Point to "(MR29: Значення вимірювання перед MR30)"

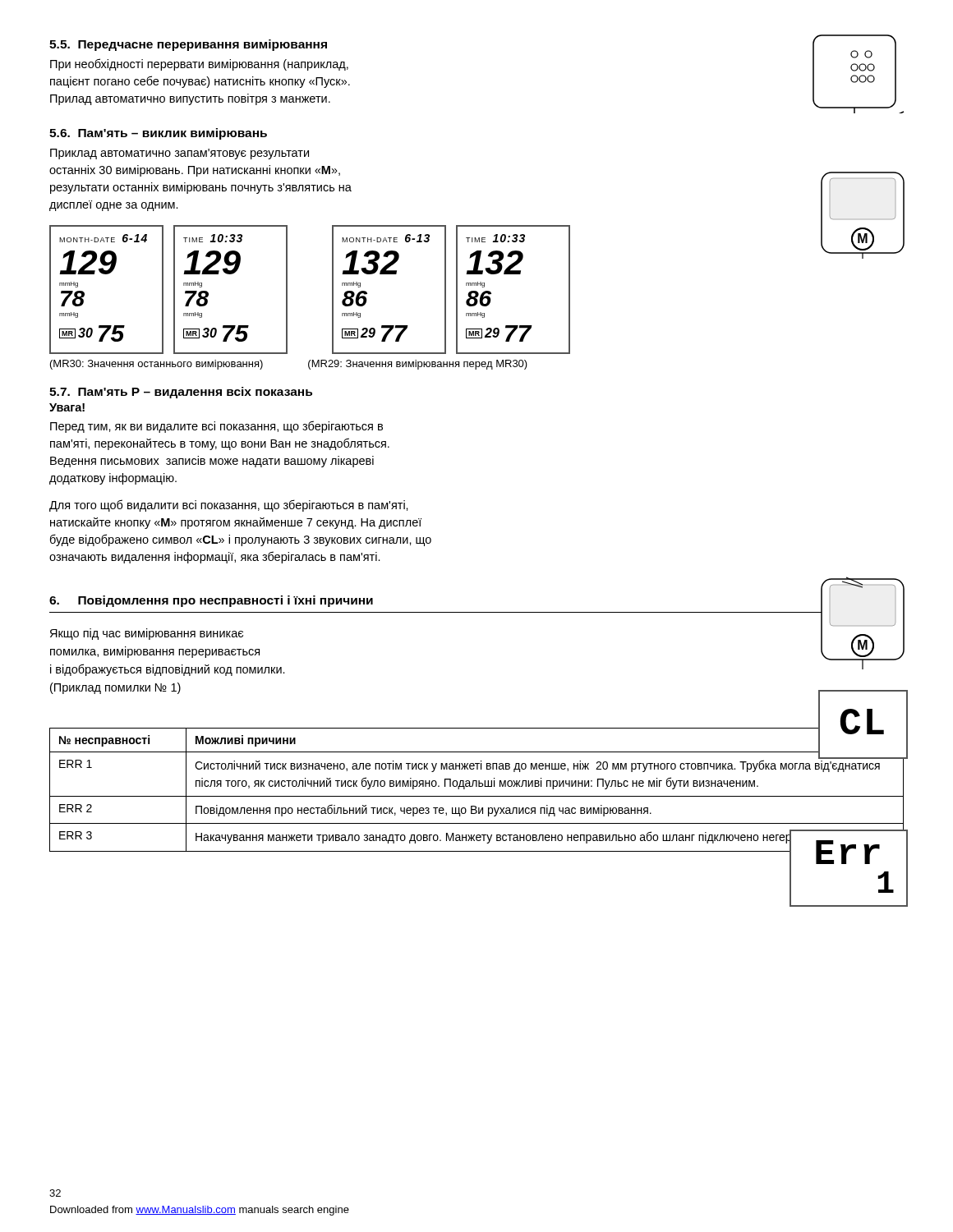(x=418, y=364)
